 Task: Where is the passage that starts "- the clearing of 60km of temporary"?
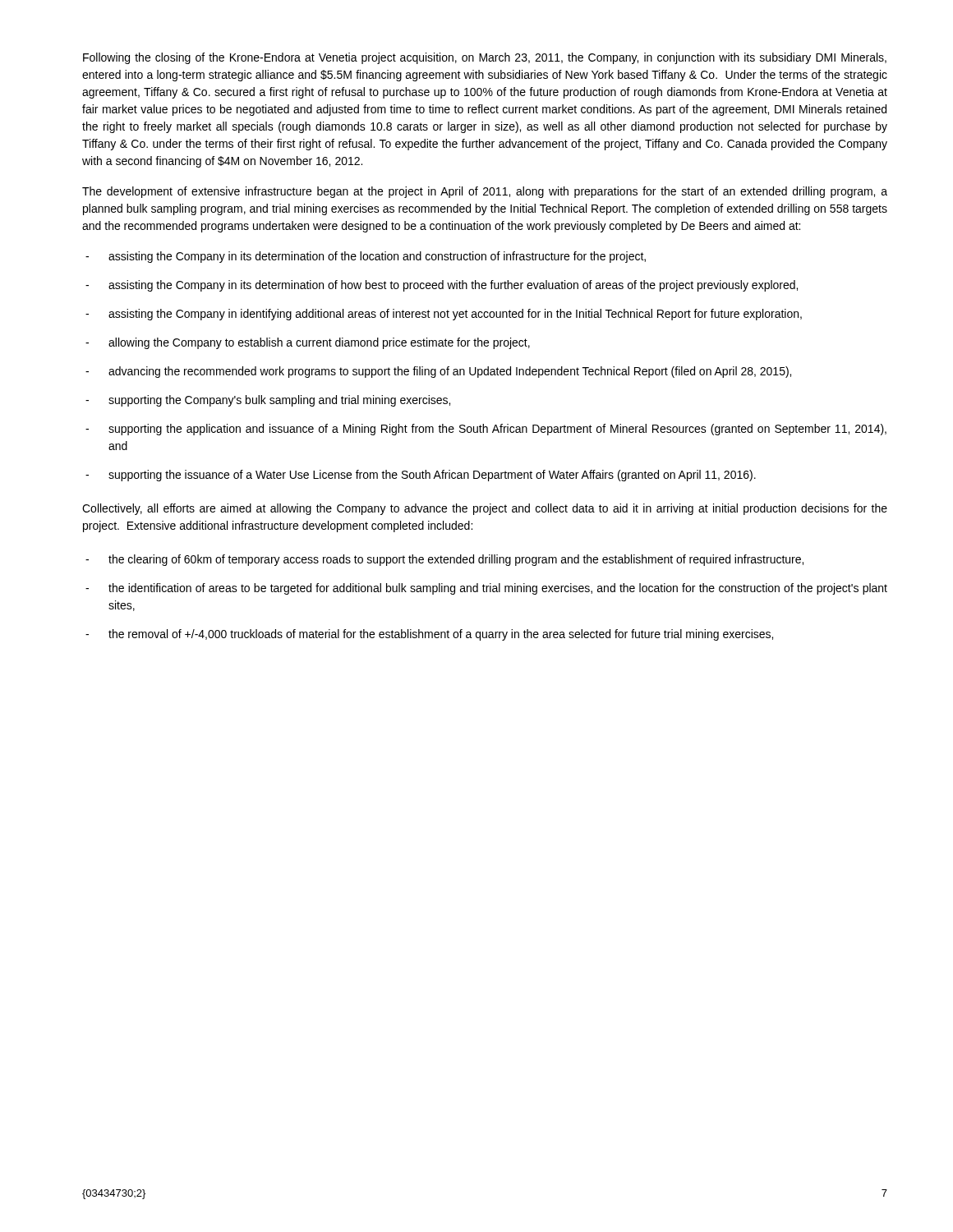click(x=485, y=560)
